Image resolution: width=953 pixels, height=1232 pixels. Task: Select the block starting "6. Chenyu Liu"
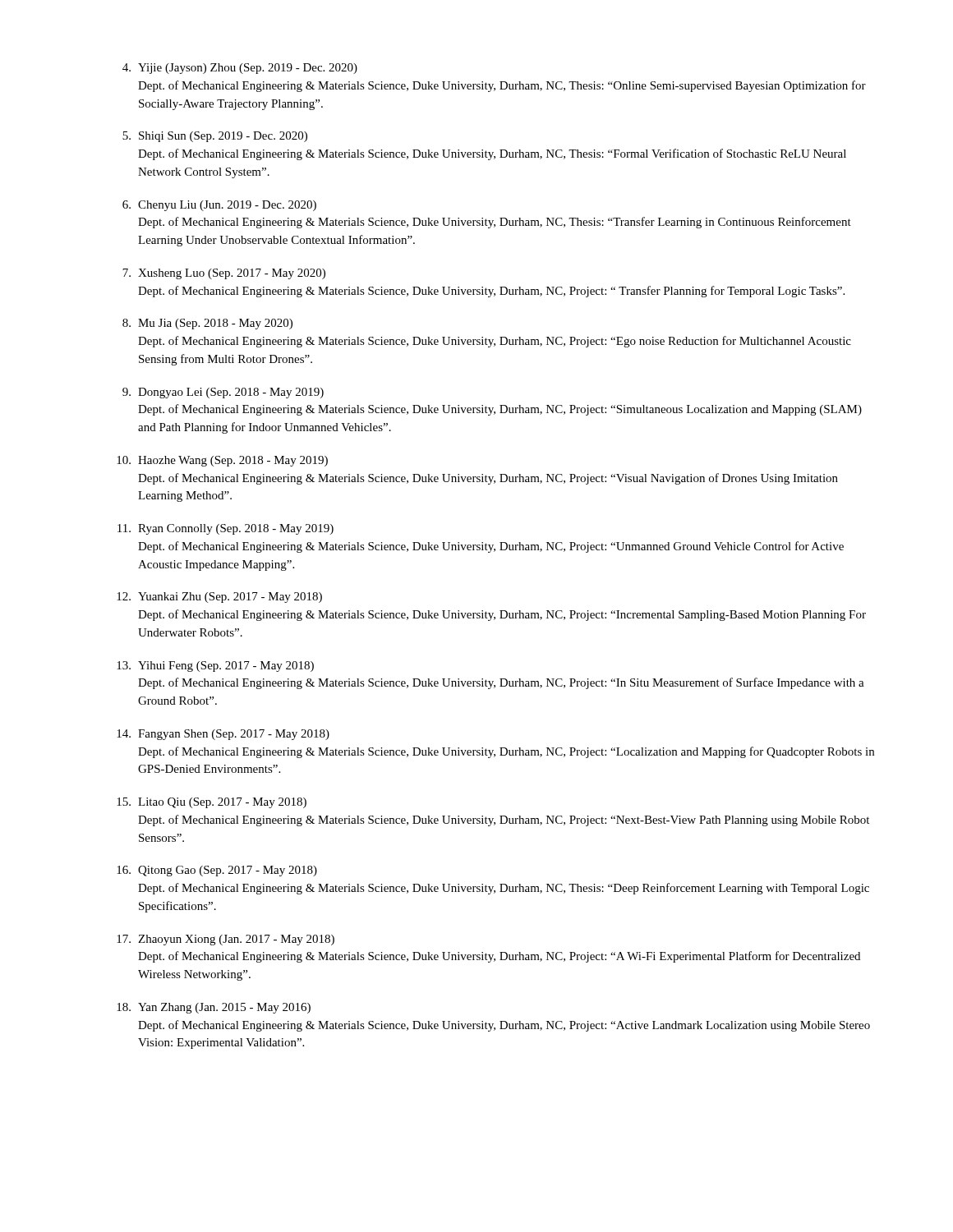pos(484,223)
